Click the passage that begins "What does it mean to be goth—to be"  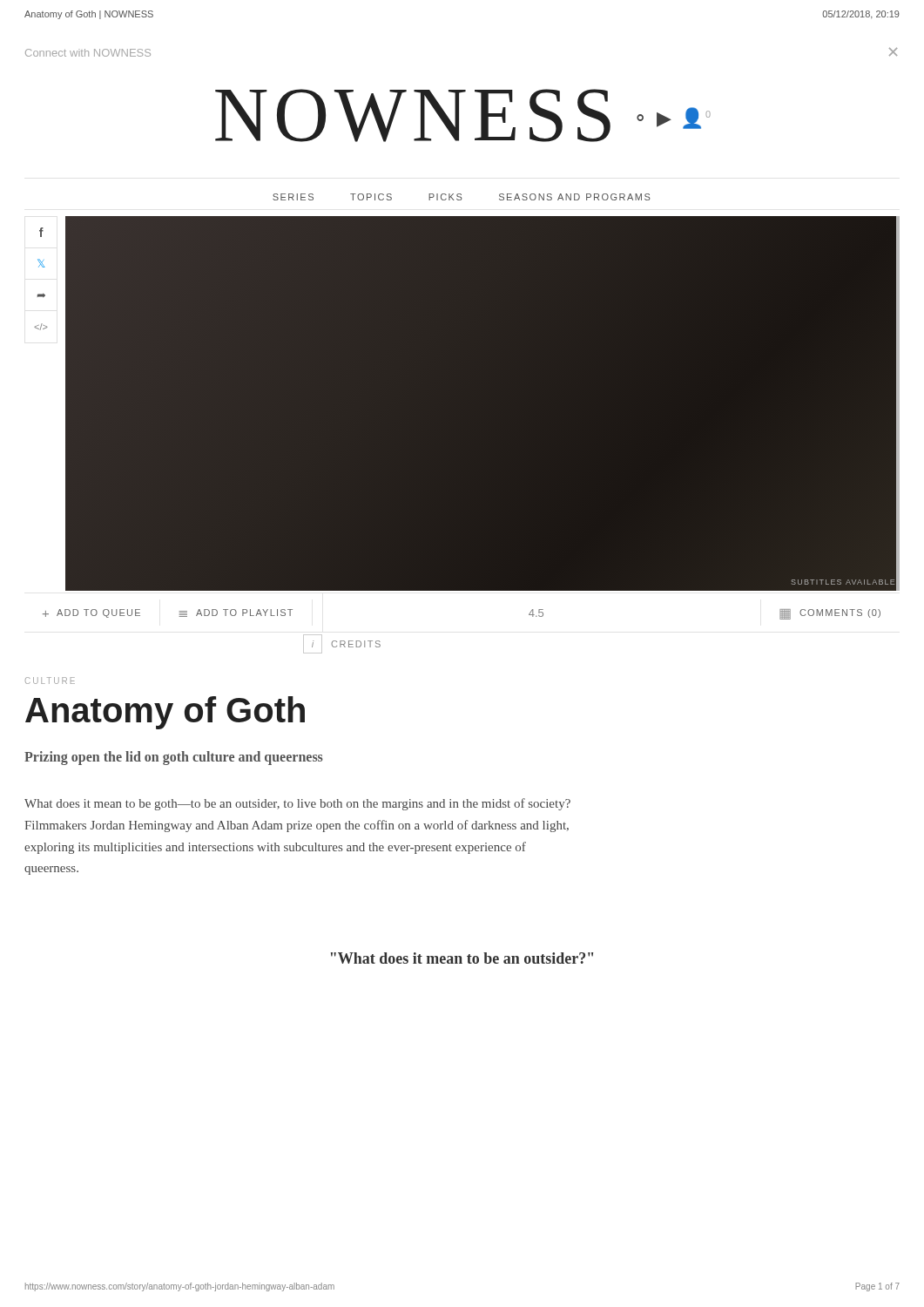pos(298,836)
